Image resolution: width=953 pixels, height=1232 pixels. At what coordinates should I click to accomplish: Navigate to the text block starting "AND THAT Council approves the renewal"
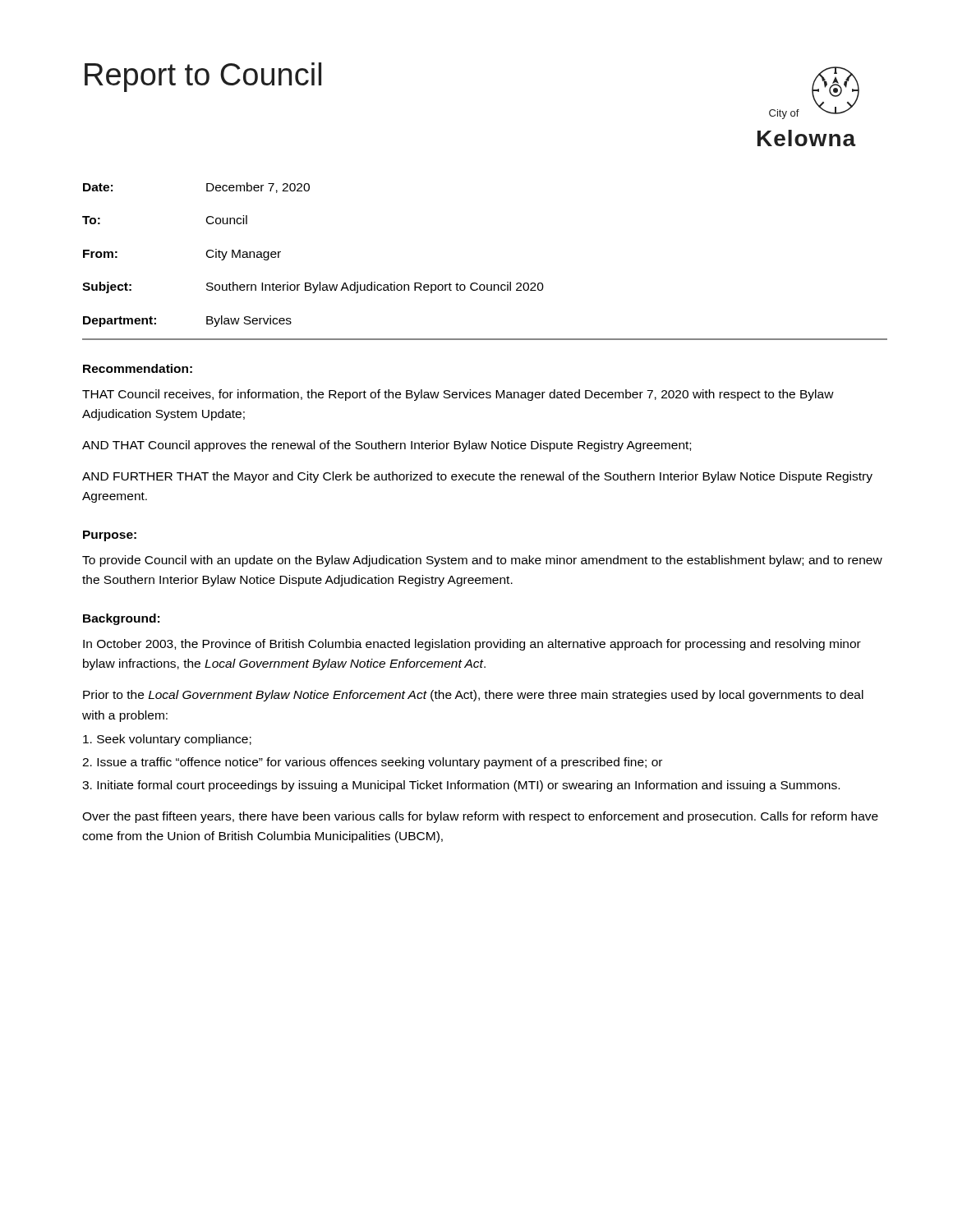coord(387,445)
